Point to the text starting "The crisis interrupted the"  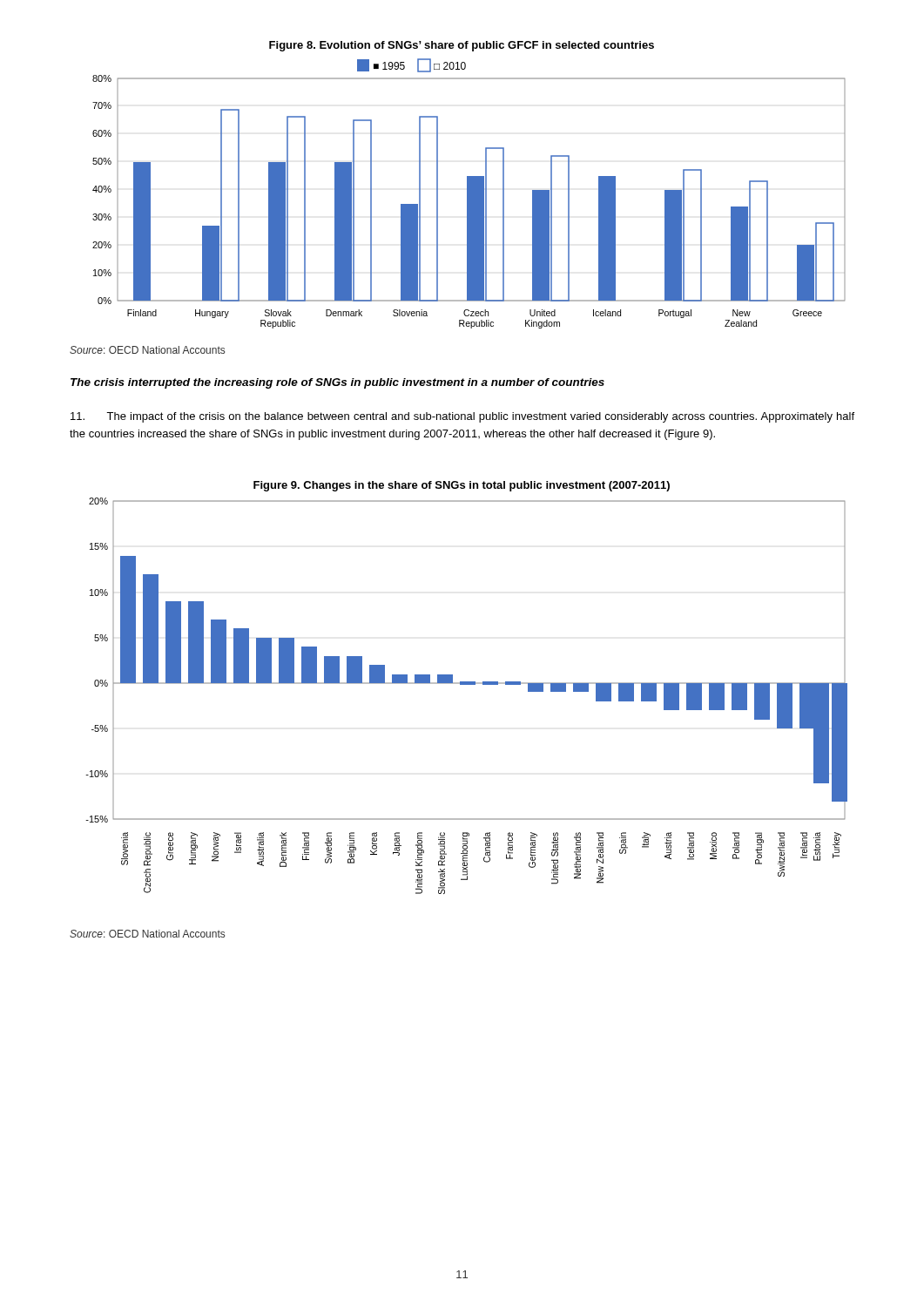pyautogui.click(x=337, y=382)
